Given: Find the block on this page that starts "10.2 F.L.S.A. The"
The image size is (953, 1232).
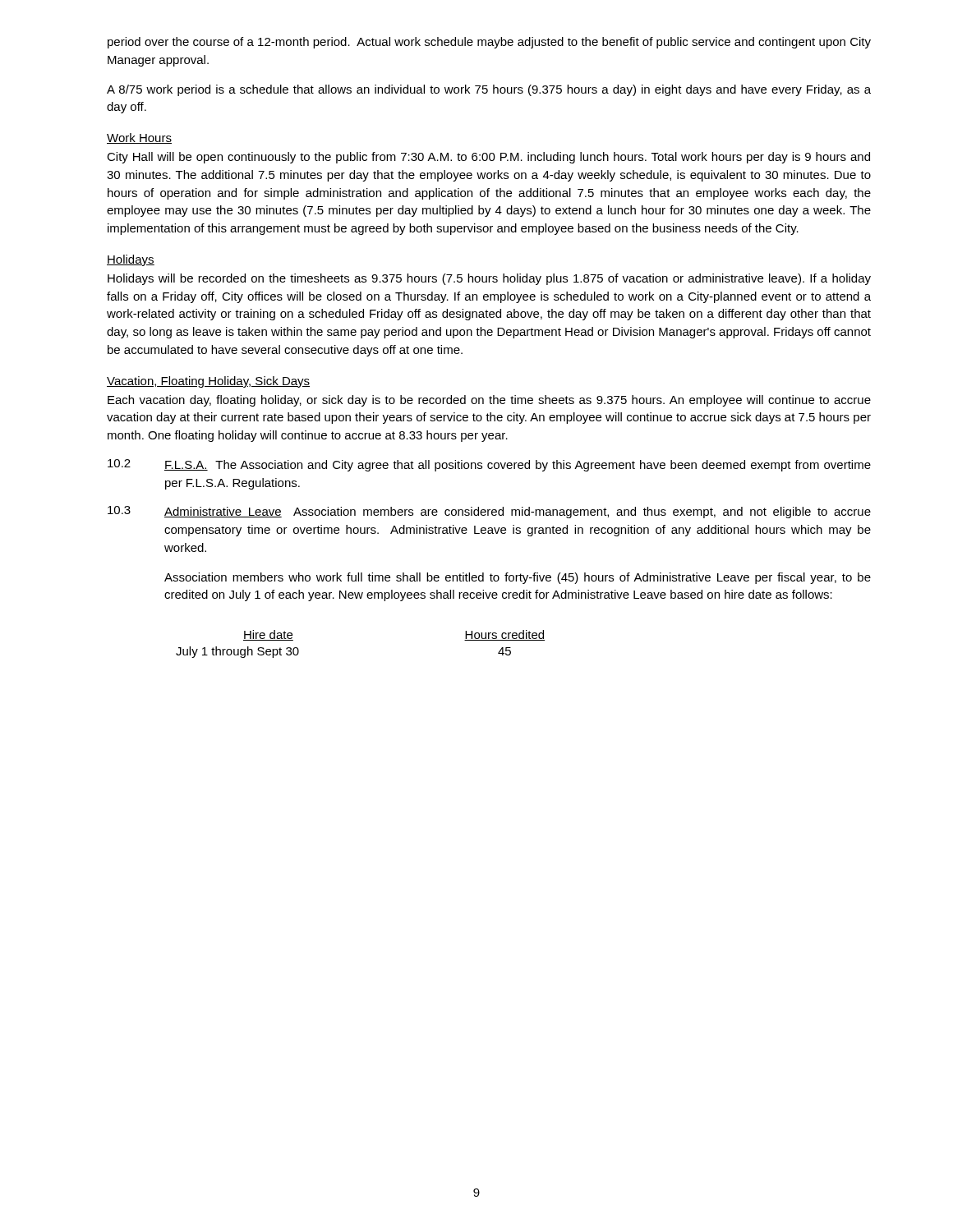Looking at the screenshot, I should [489, 473].
